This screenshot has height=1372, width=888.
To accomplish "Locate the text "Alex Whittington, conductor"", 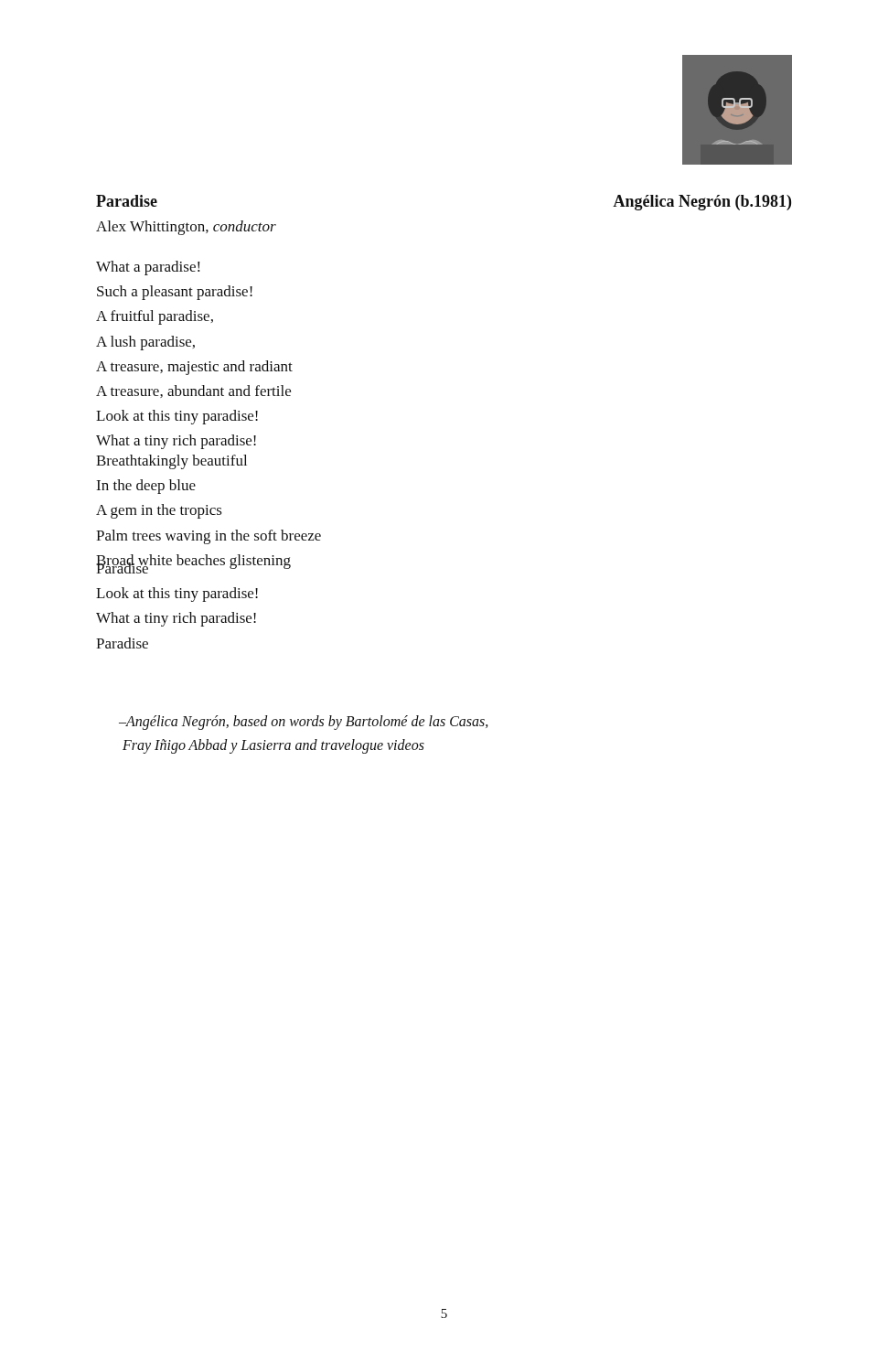I will (186, 226).
